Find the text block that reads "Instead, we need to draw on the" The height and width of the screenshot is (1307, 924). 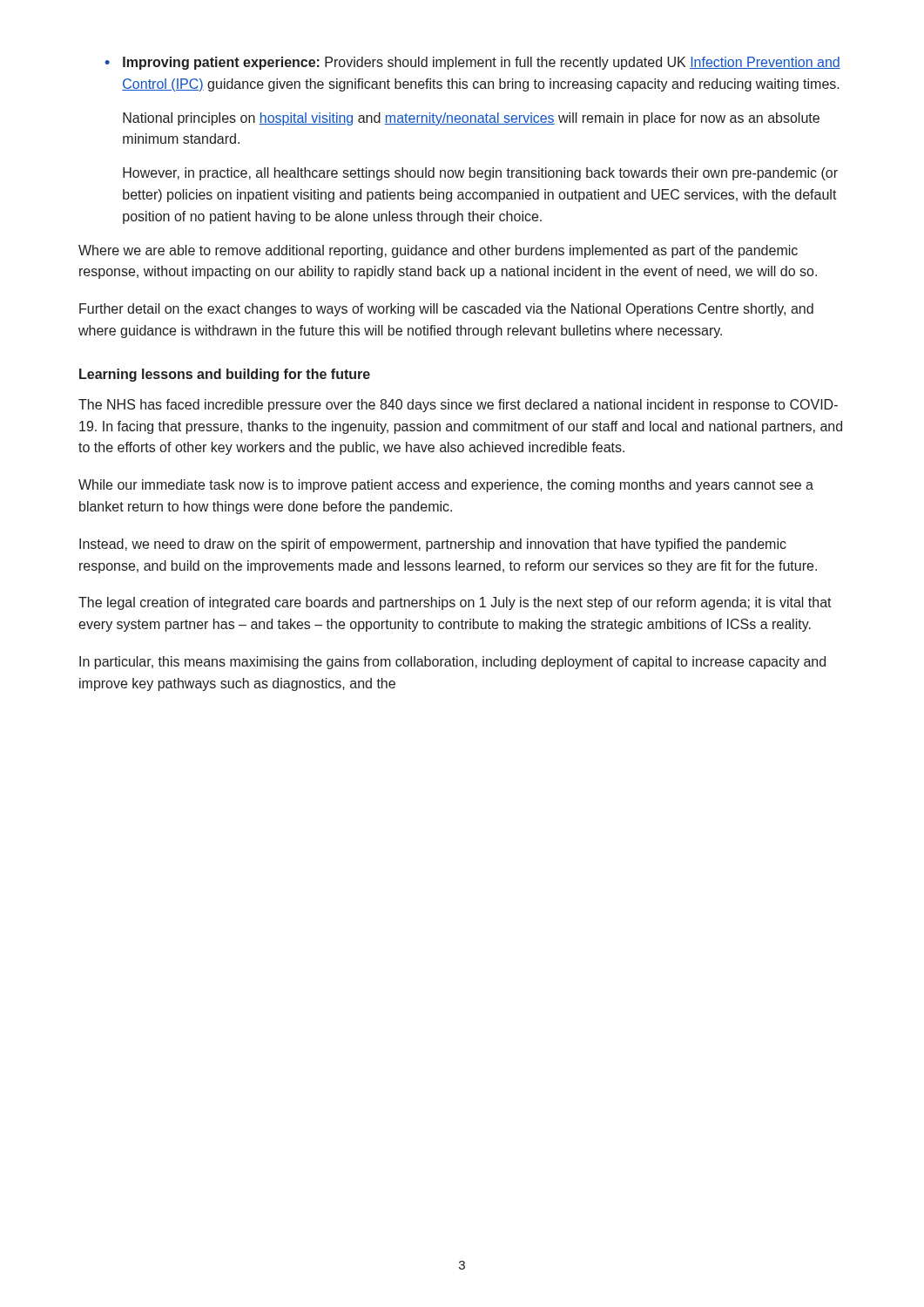448,555
